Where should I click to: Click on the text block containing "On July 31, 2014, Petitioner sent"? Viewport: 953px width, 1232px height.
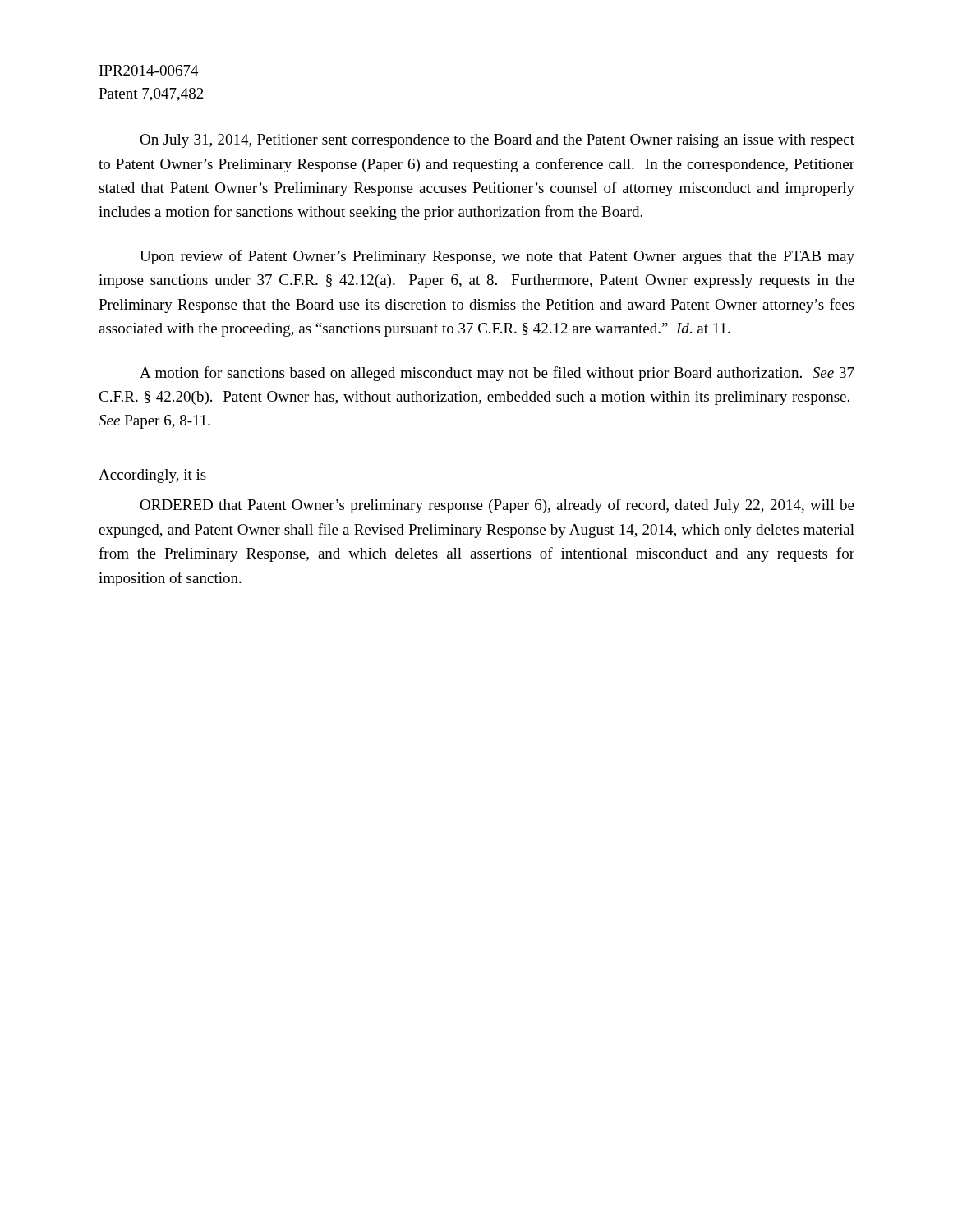coord(476,176)
